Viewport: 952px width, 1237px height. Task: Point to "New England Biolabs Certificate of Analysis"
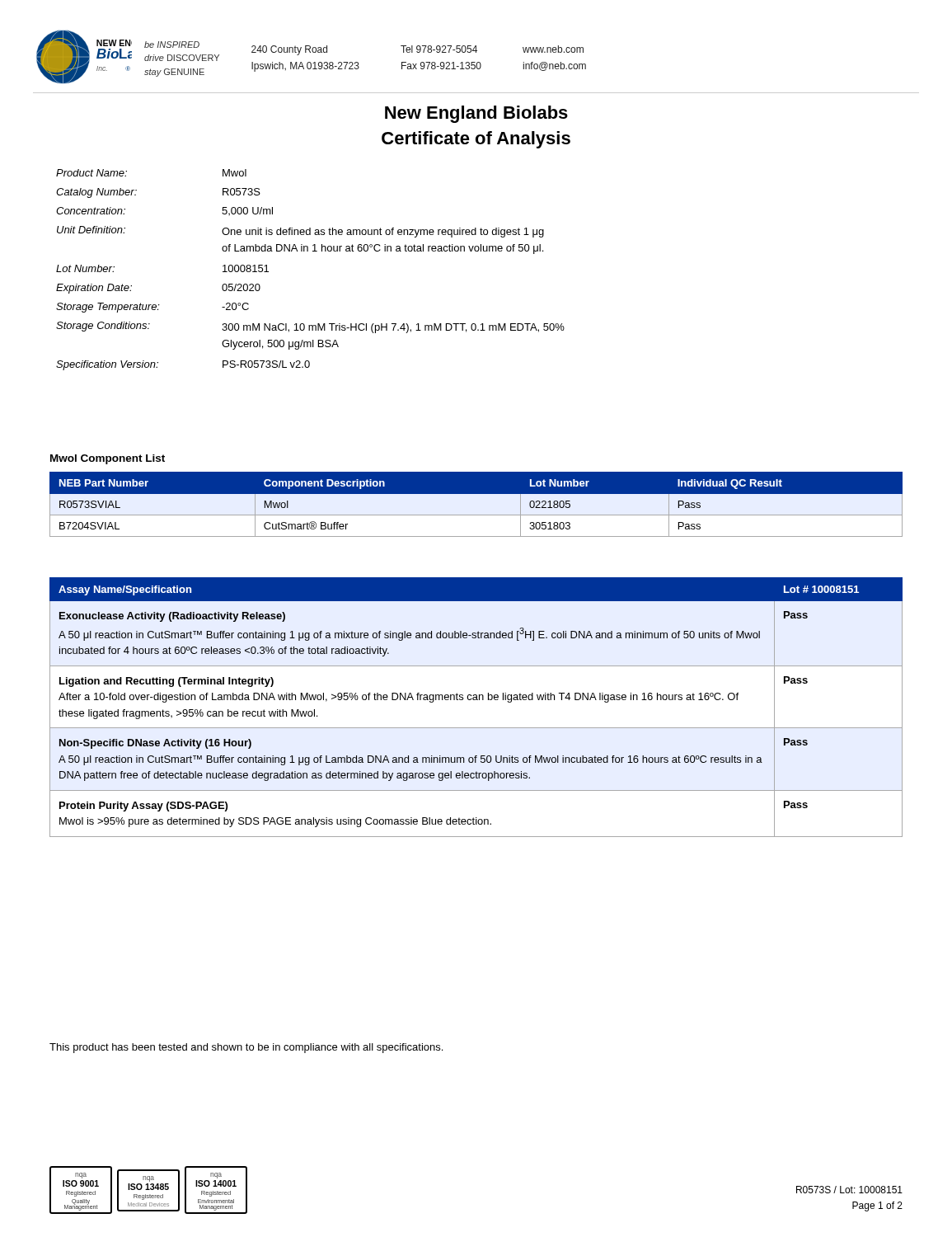pos(476,126)
